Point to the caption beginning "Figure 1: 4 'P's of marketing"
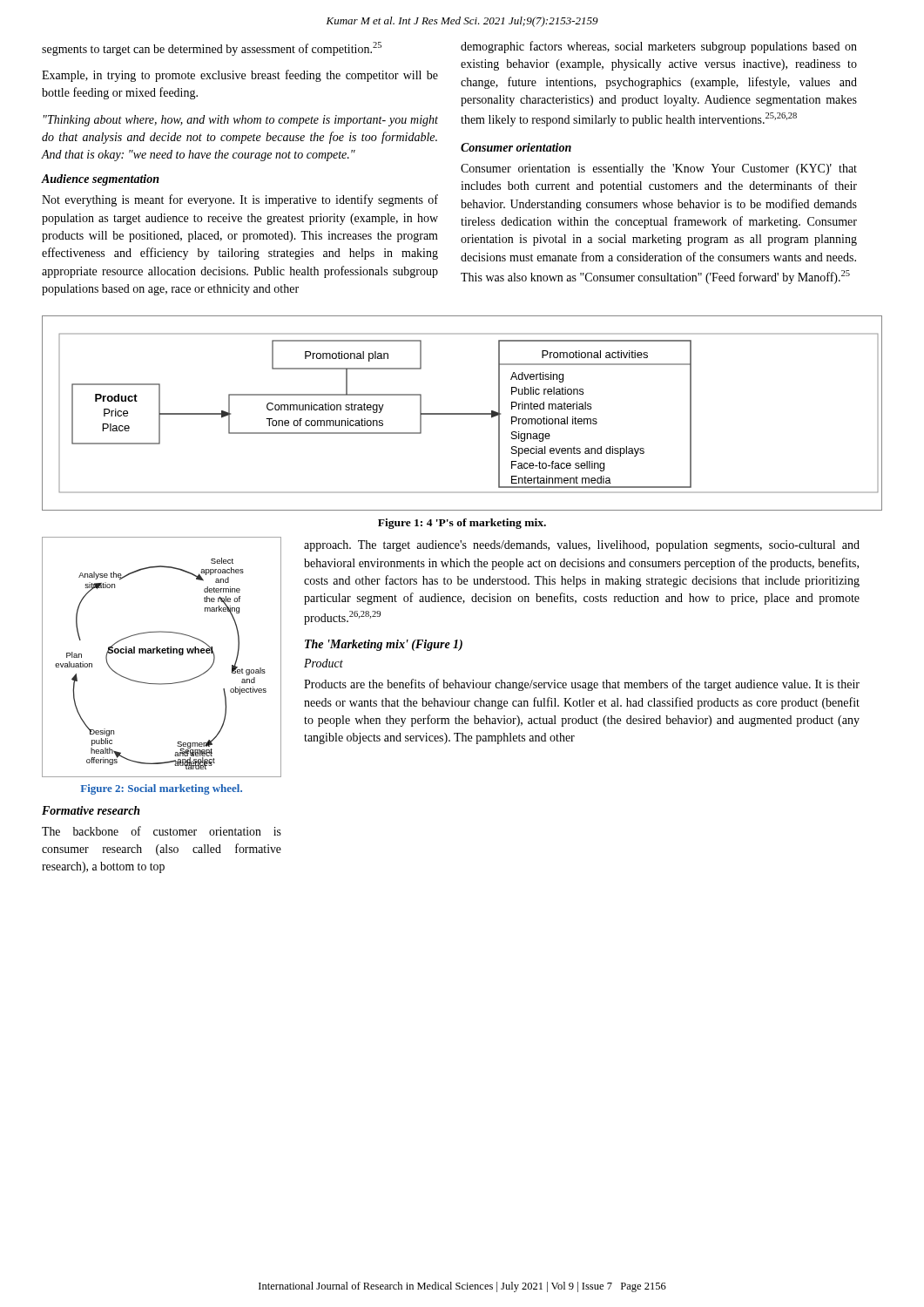Screen dimensions: 1307x924 462,523
